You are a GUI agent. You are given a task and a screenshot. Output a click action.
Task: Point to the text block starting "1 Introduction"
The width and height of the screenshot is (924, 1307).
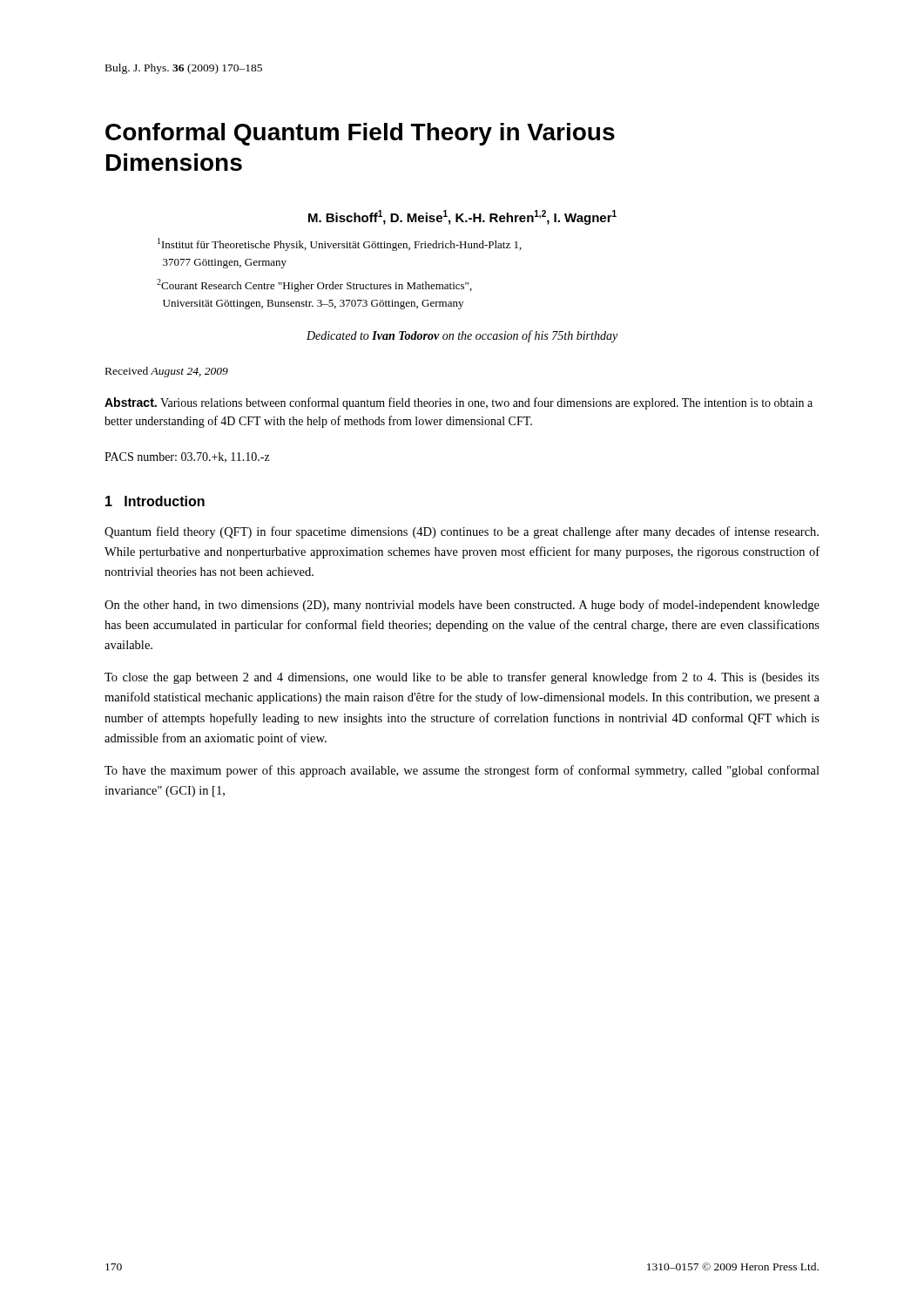[x=155, y=501]
